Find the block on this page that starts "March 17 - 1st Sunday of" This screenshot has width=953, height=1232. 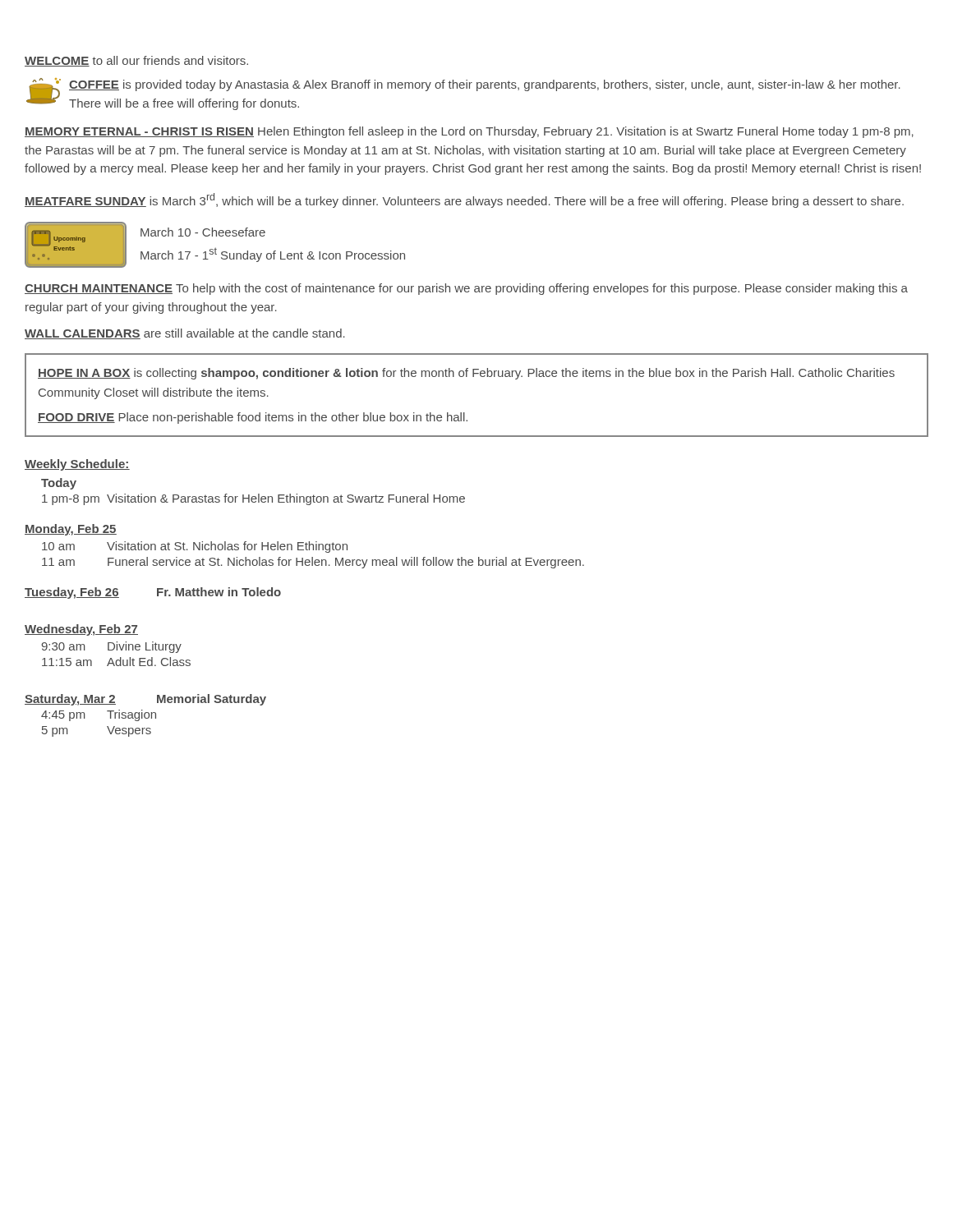click(x=273, y=253)
